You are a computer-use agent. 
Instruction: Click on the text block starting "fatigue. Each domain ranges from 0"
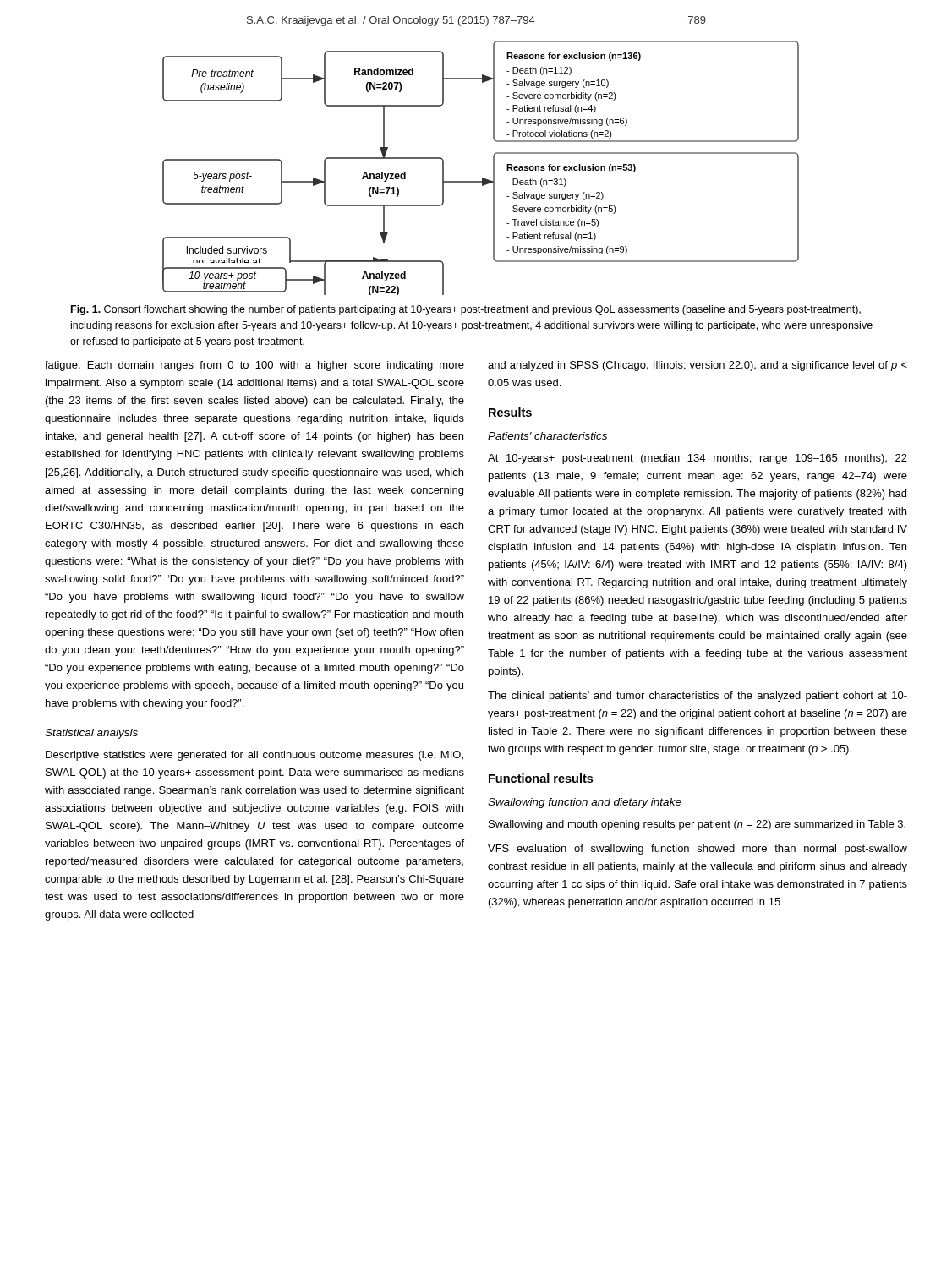(x=255, y=534)
